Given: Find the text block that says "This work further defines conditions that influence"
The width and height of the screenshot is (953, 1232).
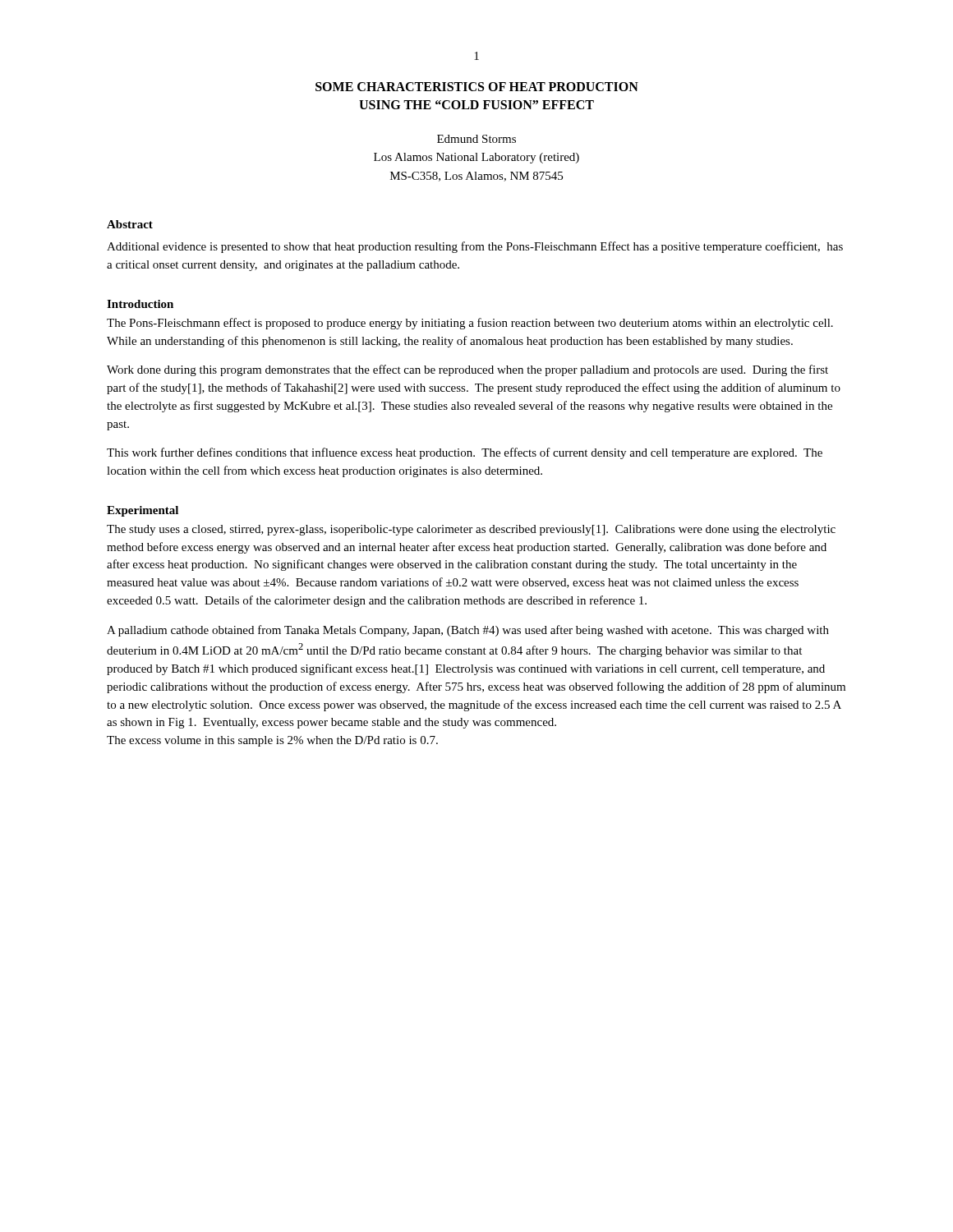Looking at the screenshot, I should point(465,462).
